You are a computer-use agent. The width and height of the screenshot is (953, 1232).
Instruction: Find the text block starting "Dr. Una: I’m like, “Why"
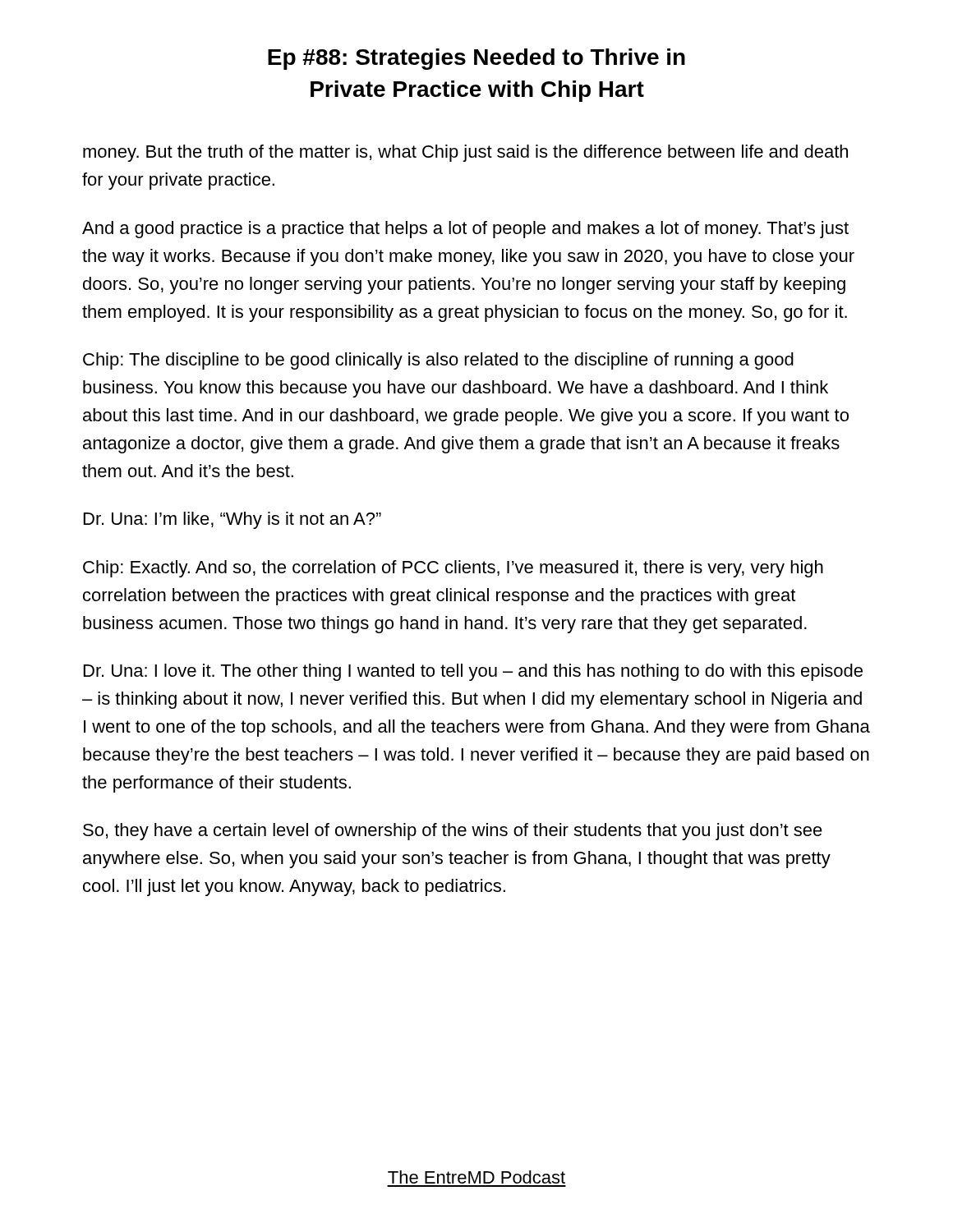[x=232, y=519]
